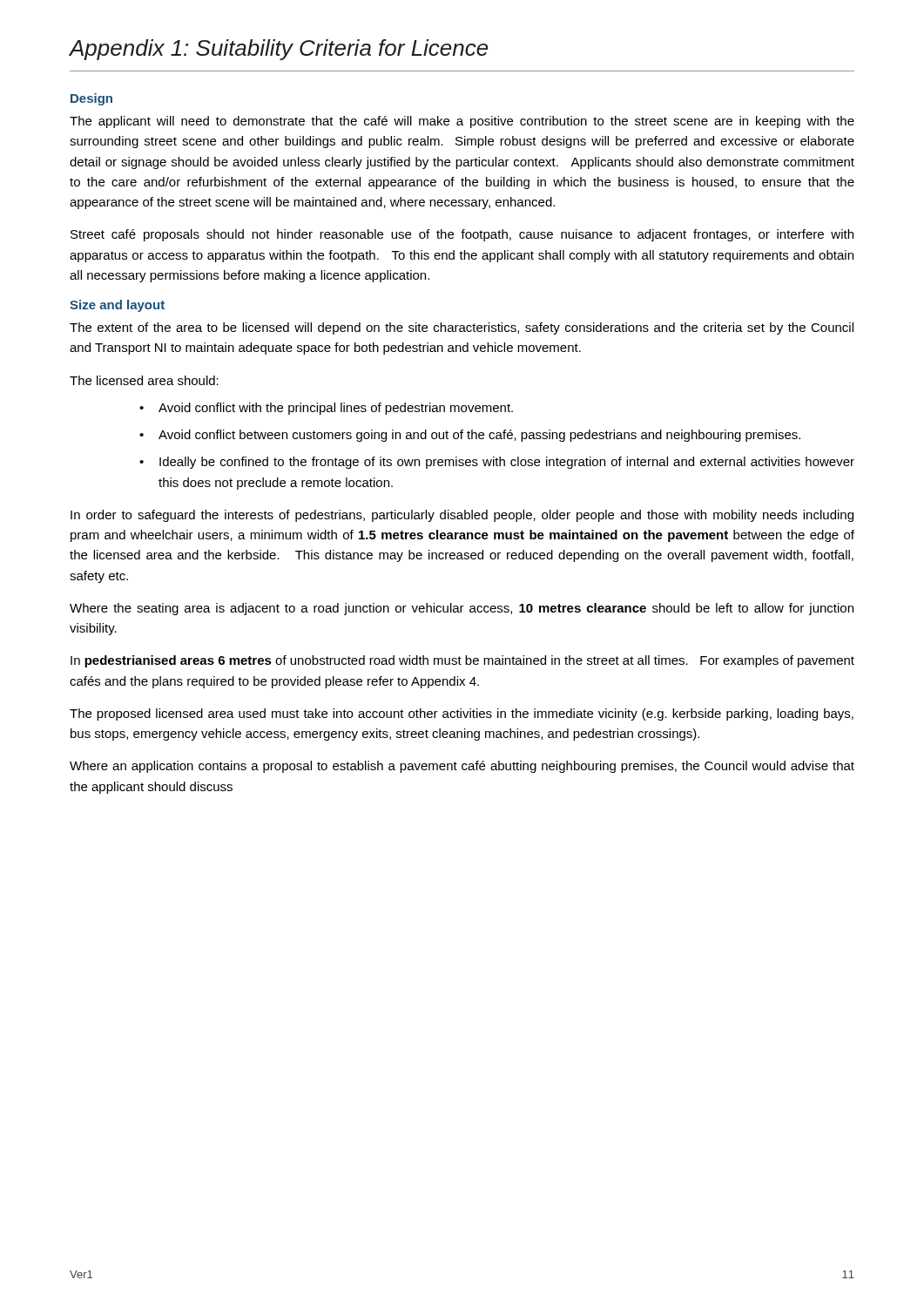Select the text block starting "The proposed licensed area used must"
Image resolution: width=924 pixels, height=1307 pixels.
point(462,723)
